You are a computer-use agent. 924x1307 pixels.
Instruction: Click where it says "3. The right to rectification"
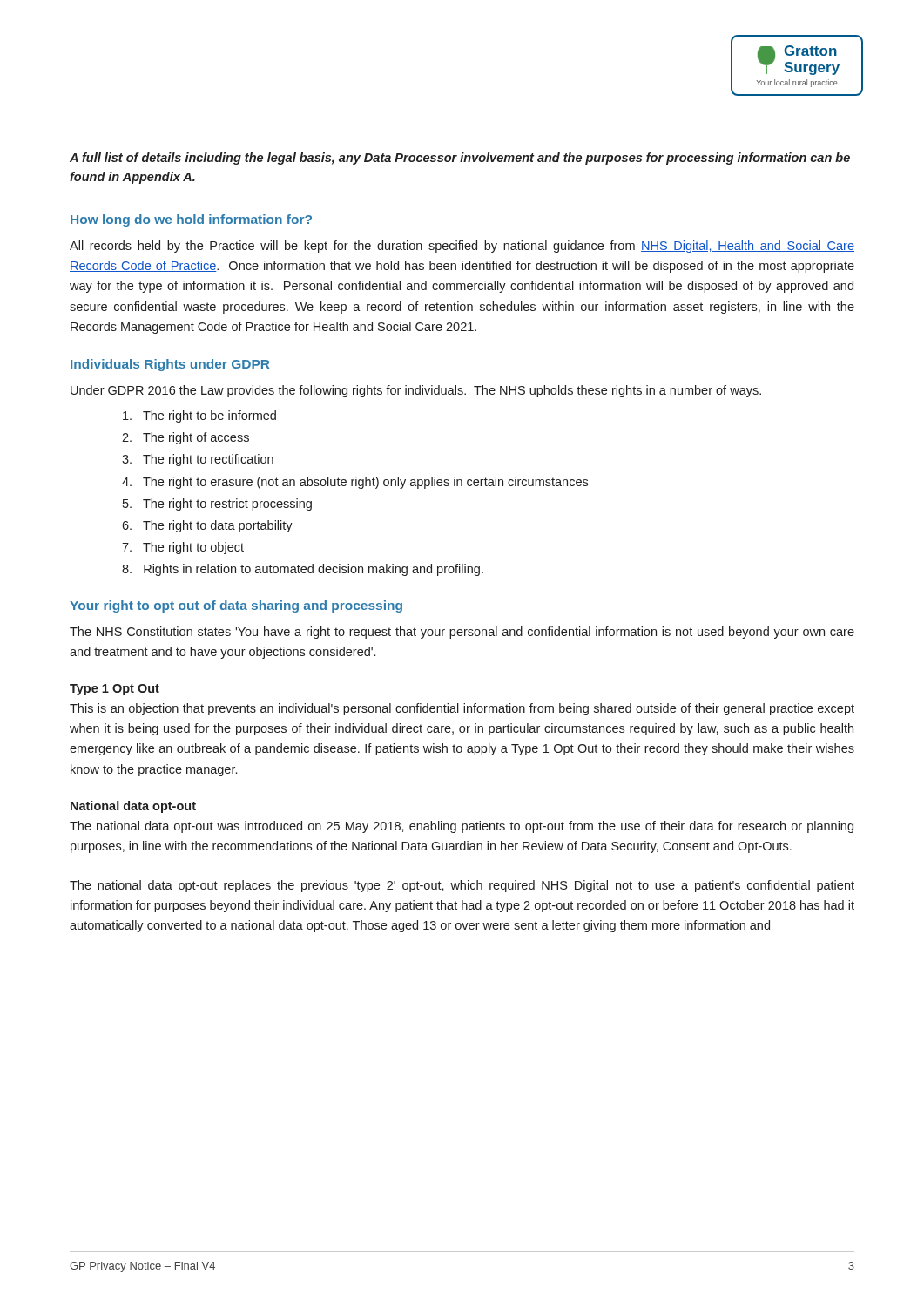(x=198, y=460)
